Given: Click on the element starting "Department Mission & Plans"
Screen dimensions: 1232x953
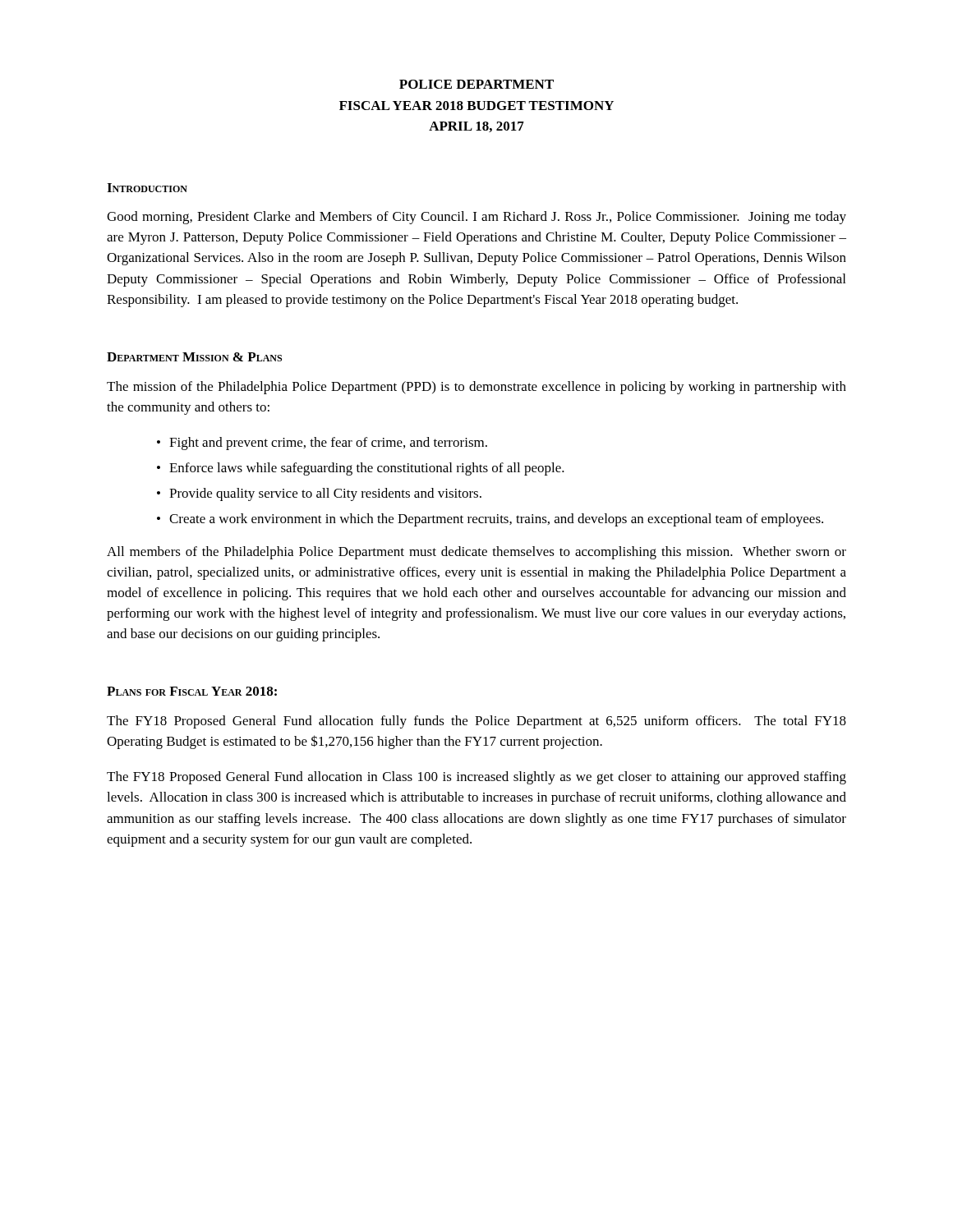Looking at the screenshot, I should click(195, 357).
